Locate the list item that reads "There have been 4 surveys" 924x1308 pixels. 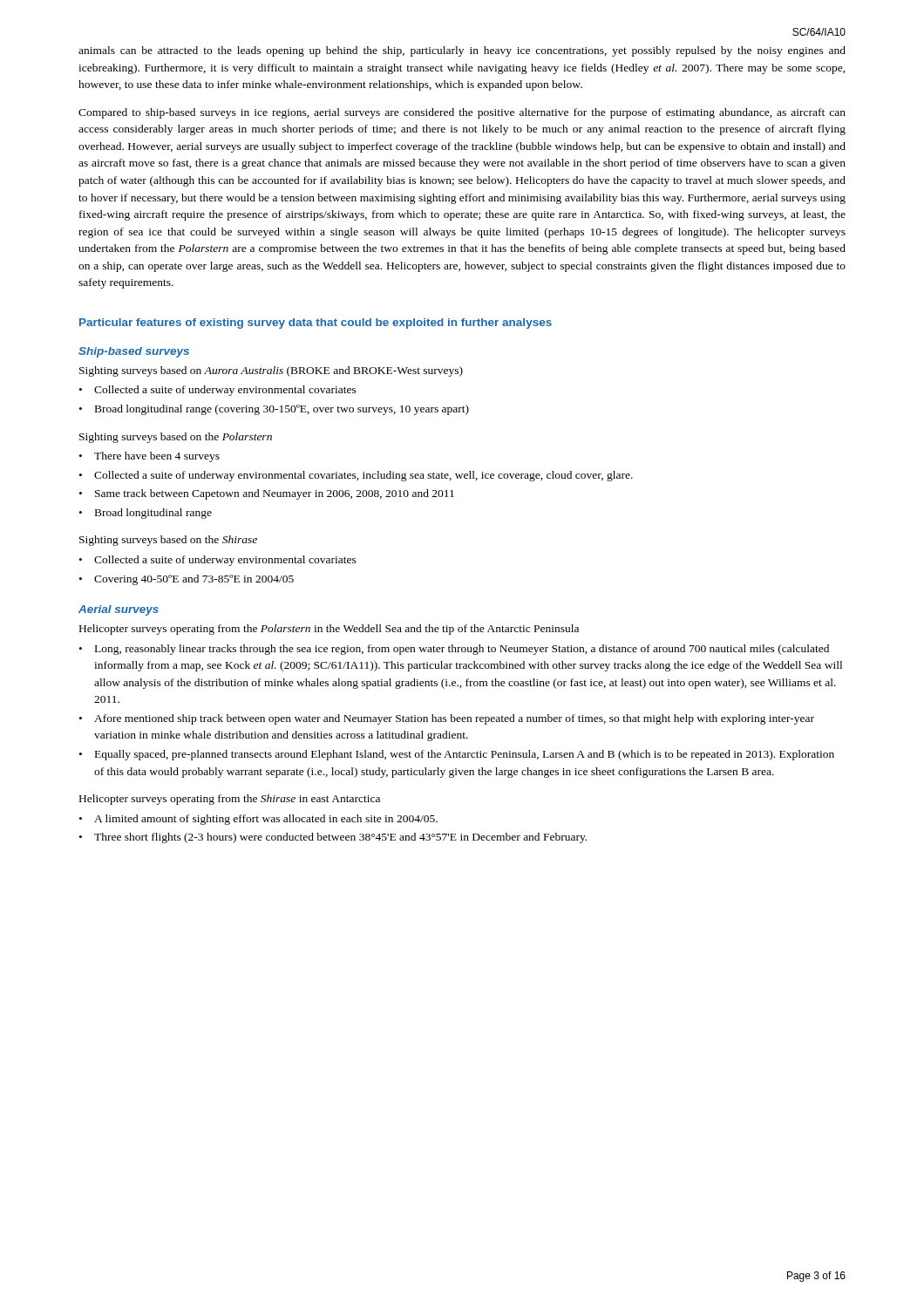tap(157, 456)
